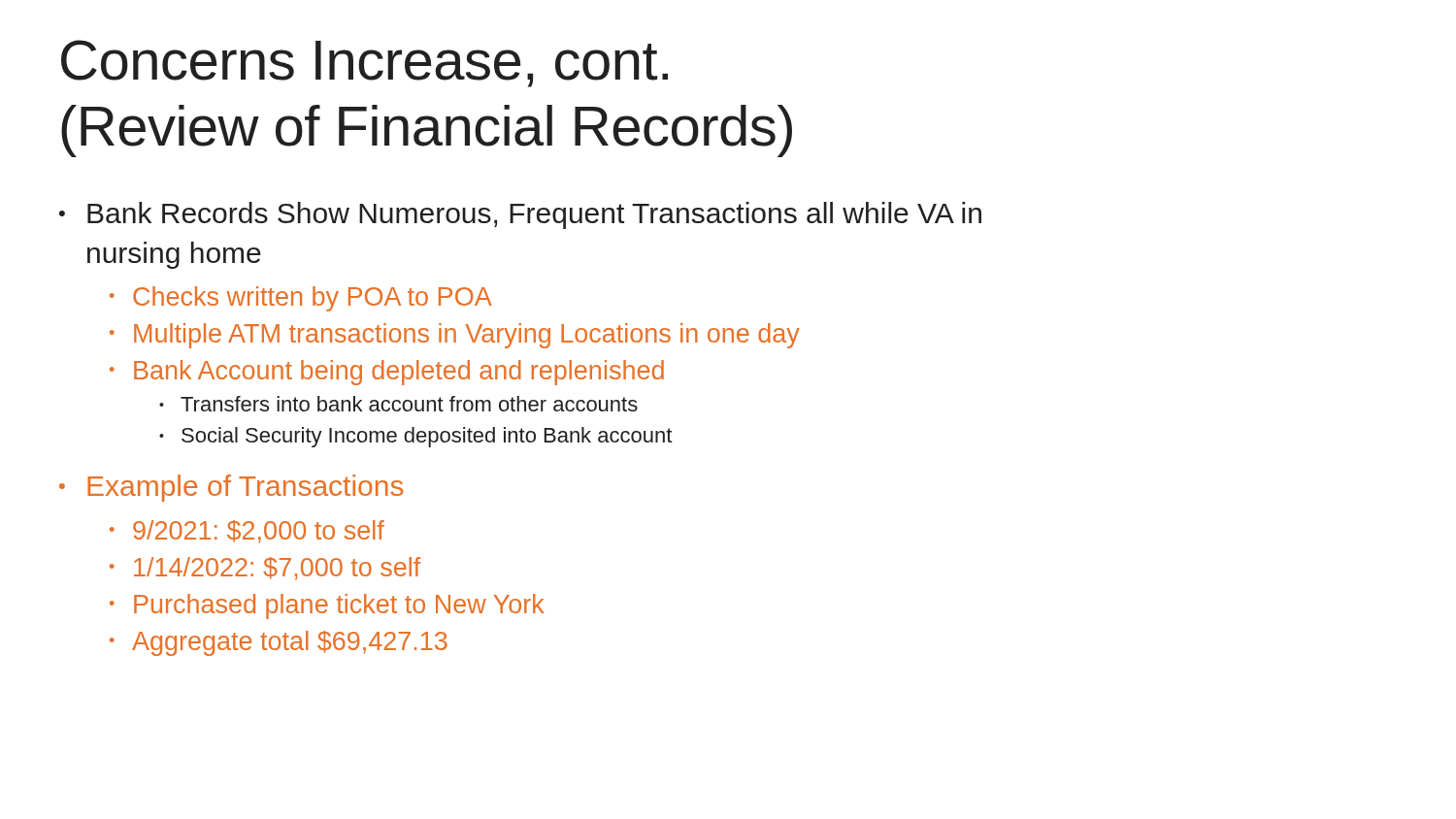Select the block starting "• Bank Account being depleted and replenished"

pyautogui.click(x=387, y=371)
